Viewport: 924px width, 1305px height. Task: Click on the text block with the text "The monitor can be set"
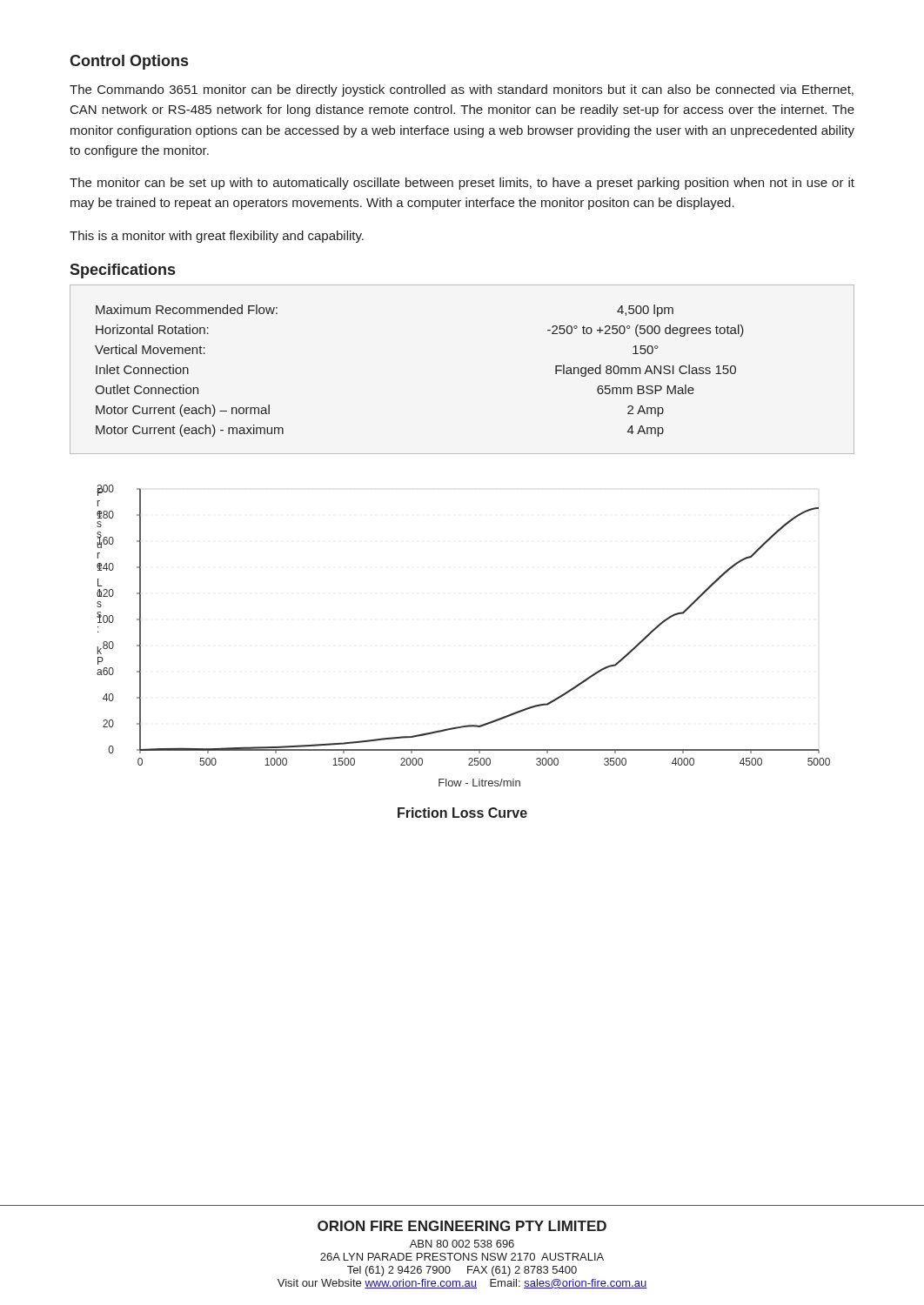[462, 192]
